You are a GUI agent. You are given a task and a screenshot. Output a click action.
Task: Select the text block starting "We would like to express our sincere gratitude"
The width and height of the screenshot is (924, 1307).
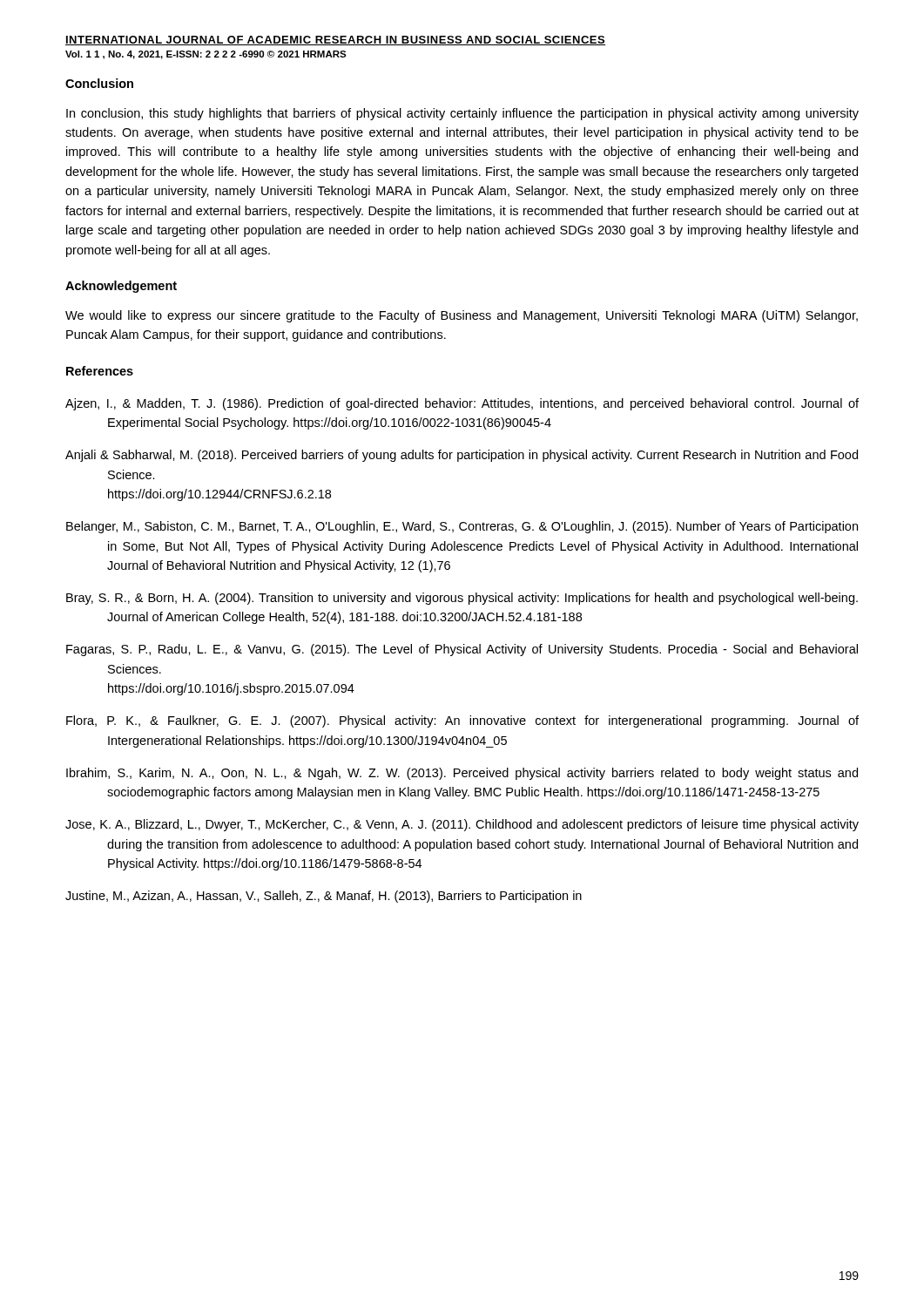pyautogui.click(x=462, y=325)
